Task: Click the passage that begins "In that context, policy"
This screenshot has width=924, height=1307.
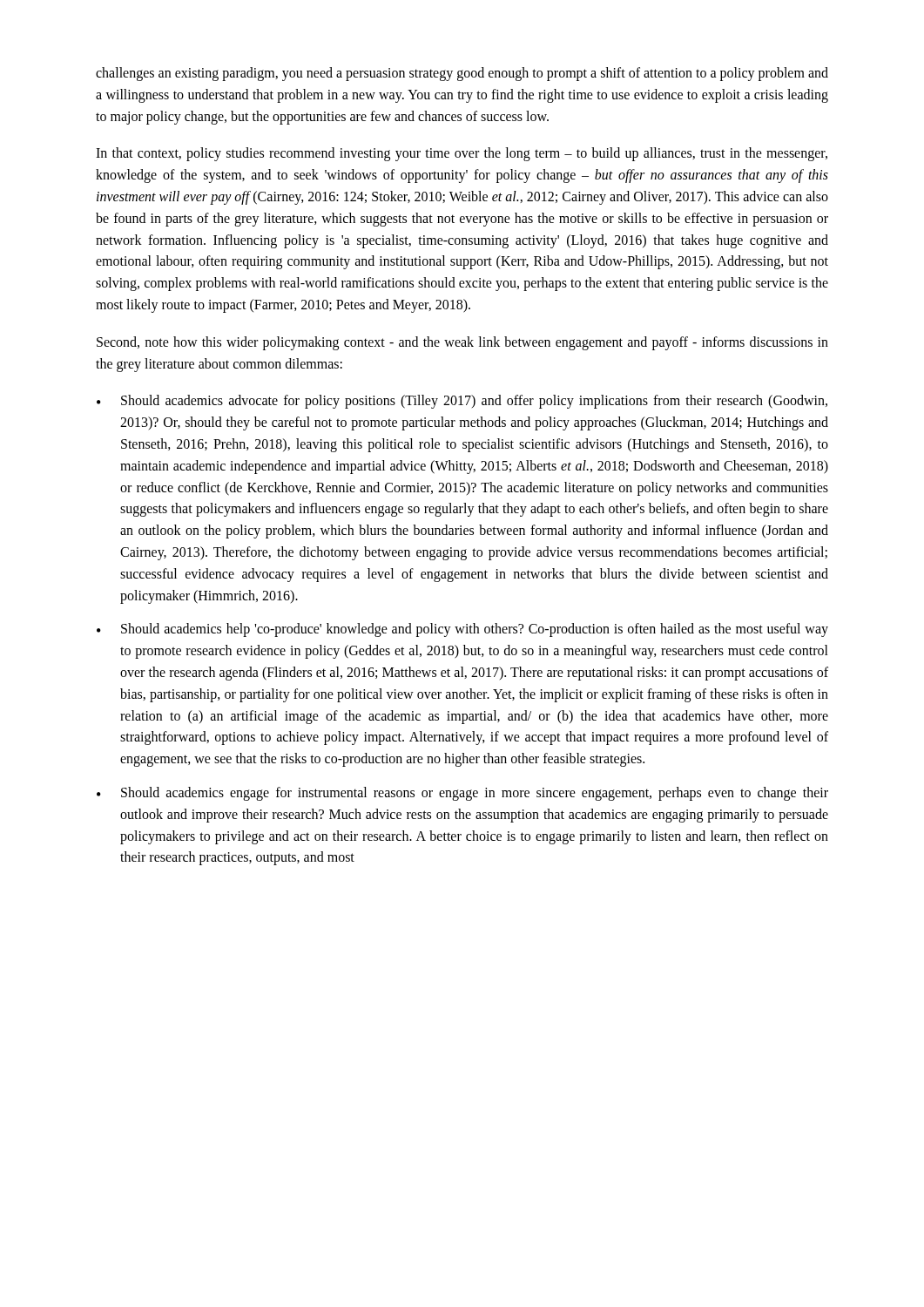Action: click(x=462, y=229)
